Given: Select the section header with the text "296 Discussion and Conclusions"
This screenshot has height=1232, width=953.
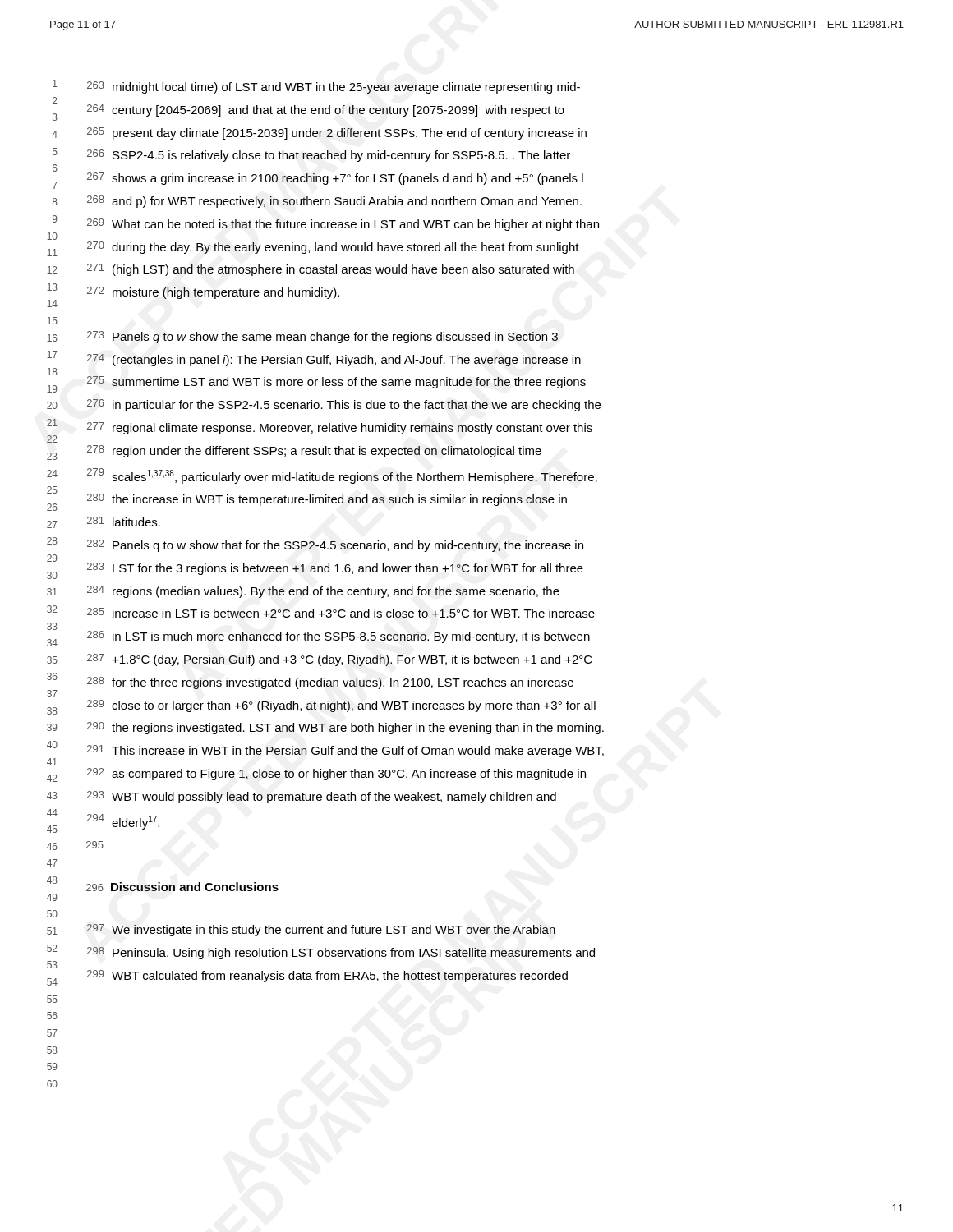Looking at the screenshot, I should tap(173, 887).
